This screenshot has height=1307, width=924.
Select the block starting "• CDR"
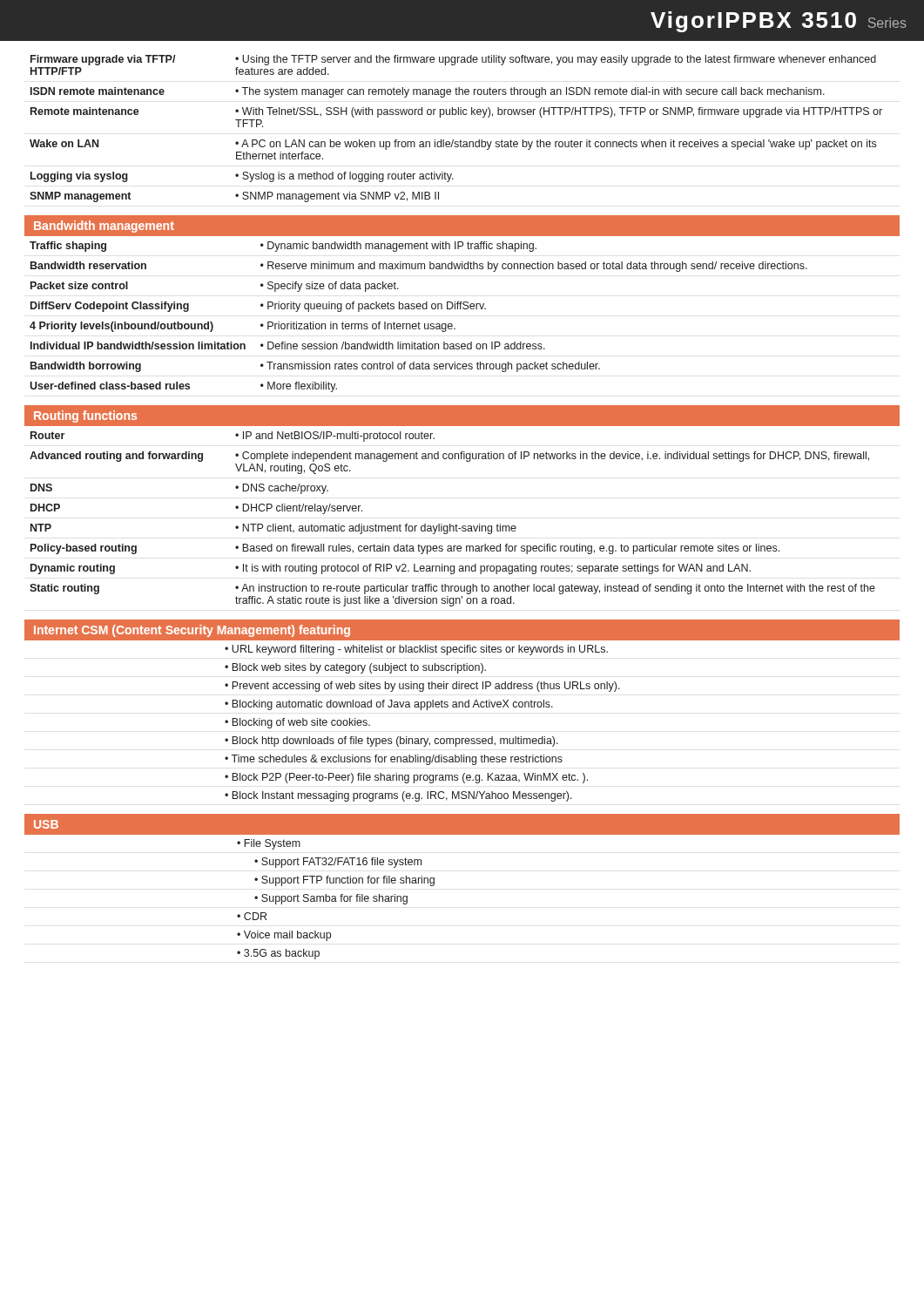252,916
